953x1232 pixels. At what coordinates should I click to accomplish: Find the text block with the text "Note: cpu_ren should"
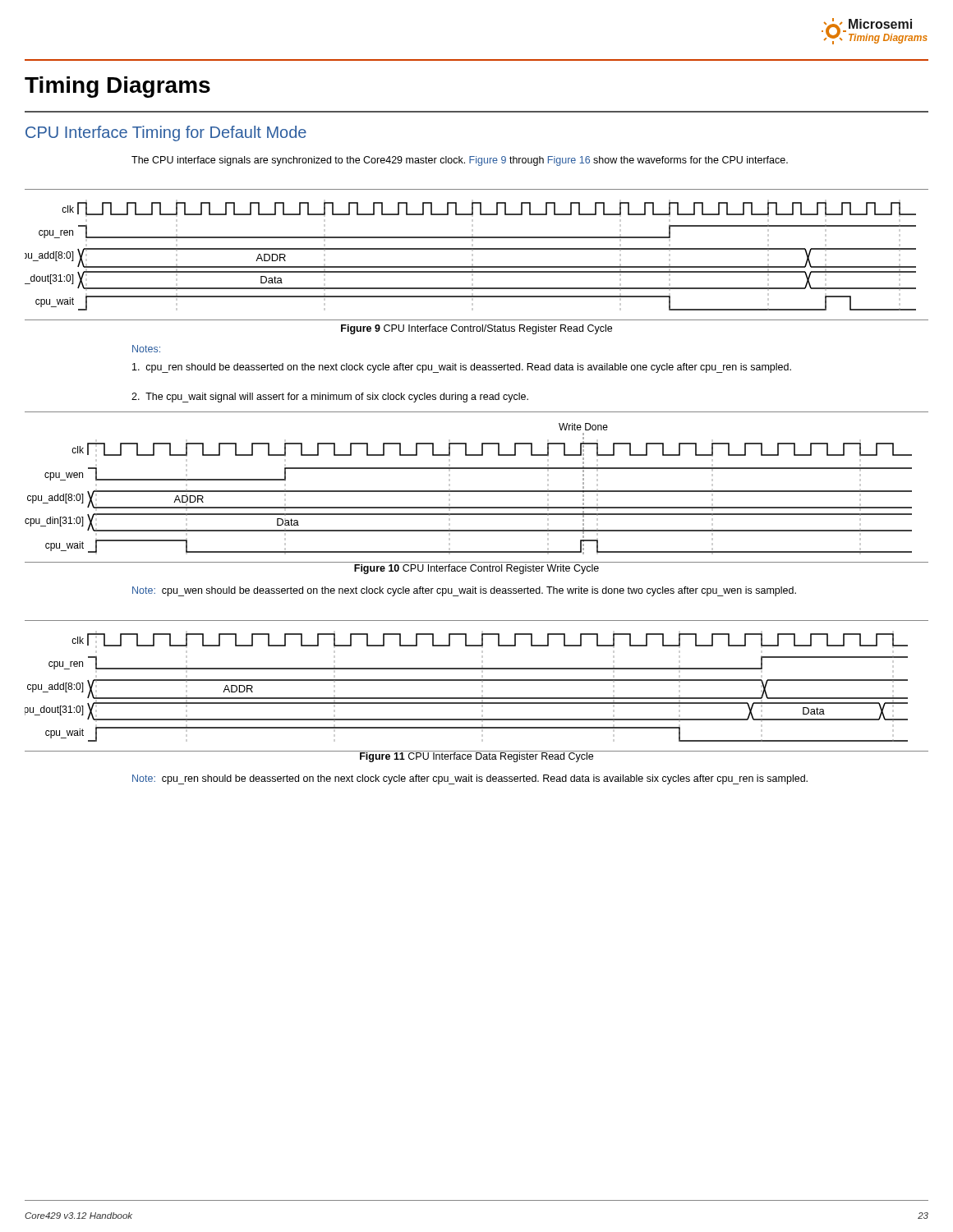click(x=470, y=779)
